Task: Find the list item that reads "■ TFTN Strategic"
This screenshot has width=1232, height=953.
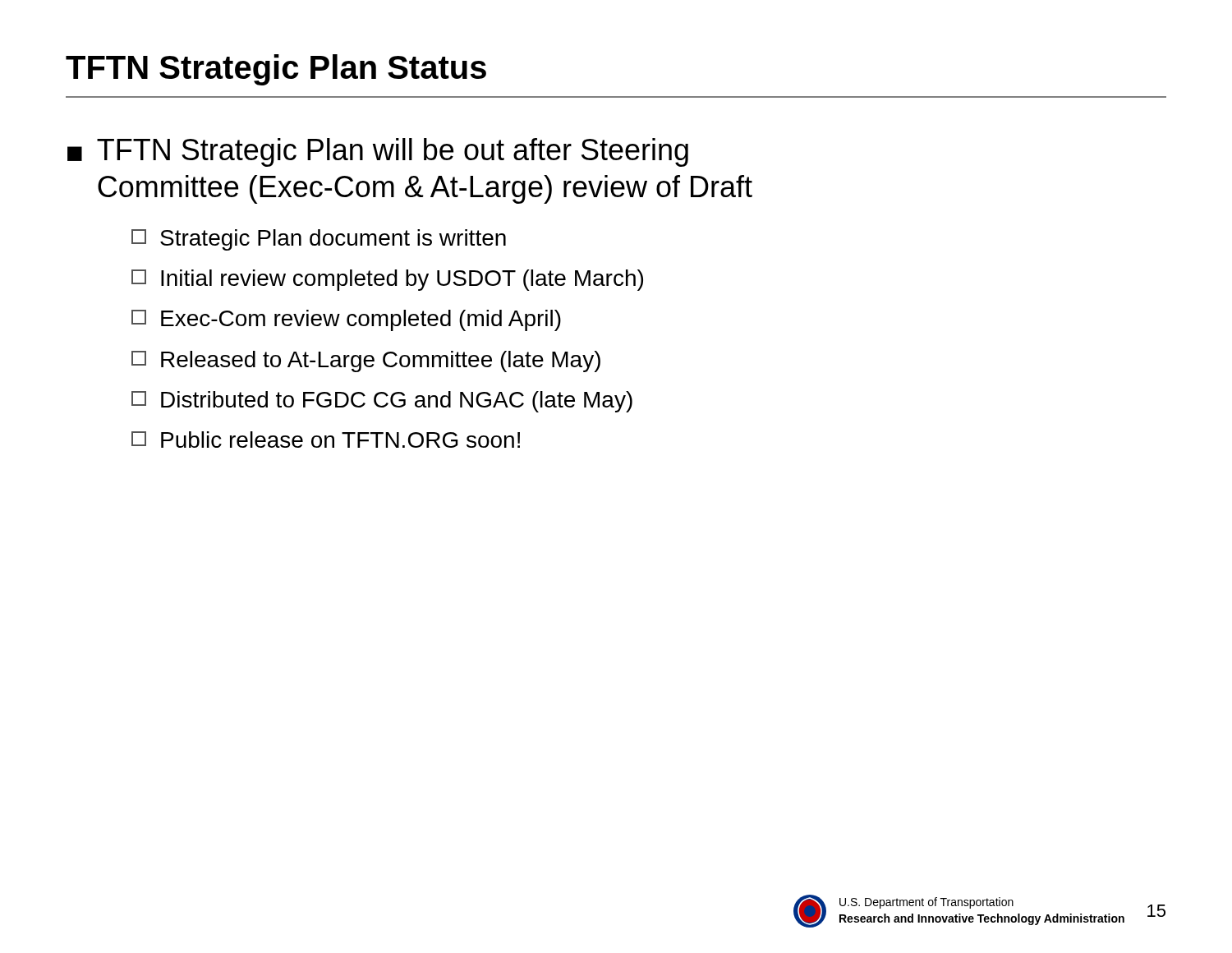Action: (x=409, y=168)
